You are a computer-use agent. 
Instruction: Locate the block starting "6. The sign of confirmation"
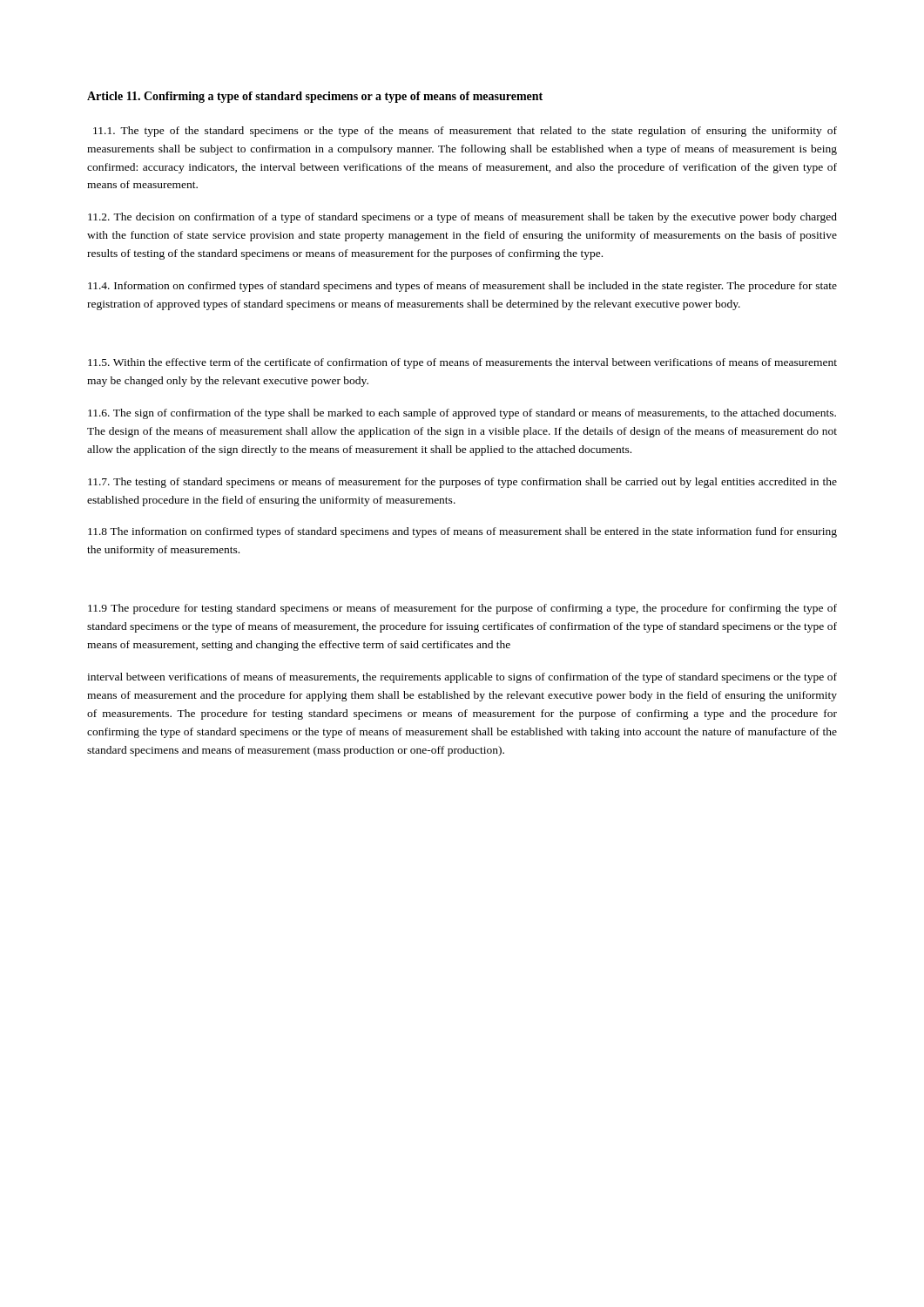coord(462,431)
